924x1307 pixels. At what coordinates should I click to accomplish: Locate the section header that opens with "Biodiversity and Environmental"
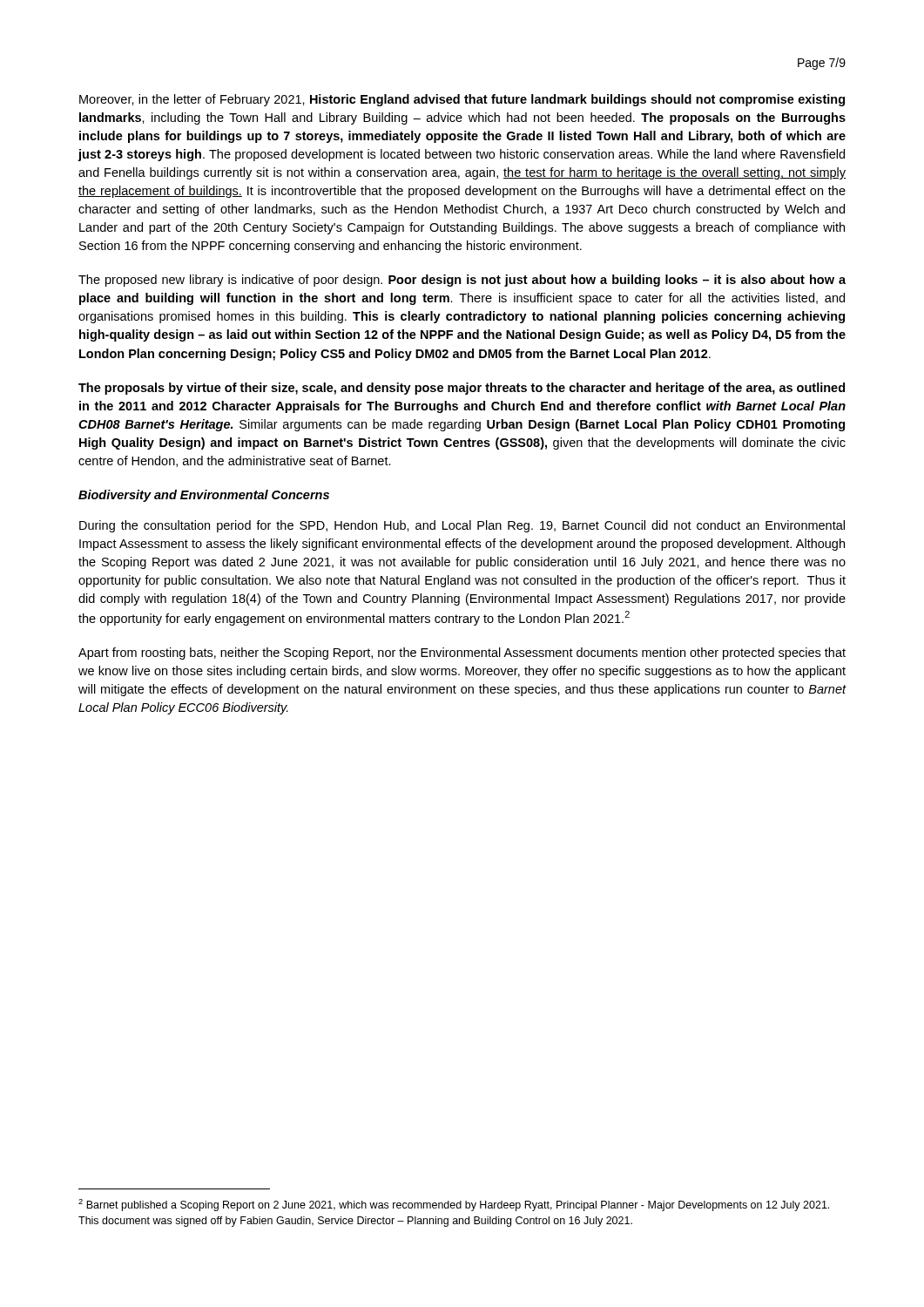click(204, 495)
